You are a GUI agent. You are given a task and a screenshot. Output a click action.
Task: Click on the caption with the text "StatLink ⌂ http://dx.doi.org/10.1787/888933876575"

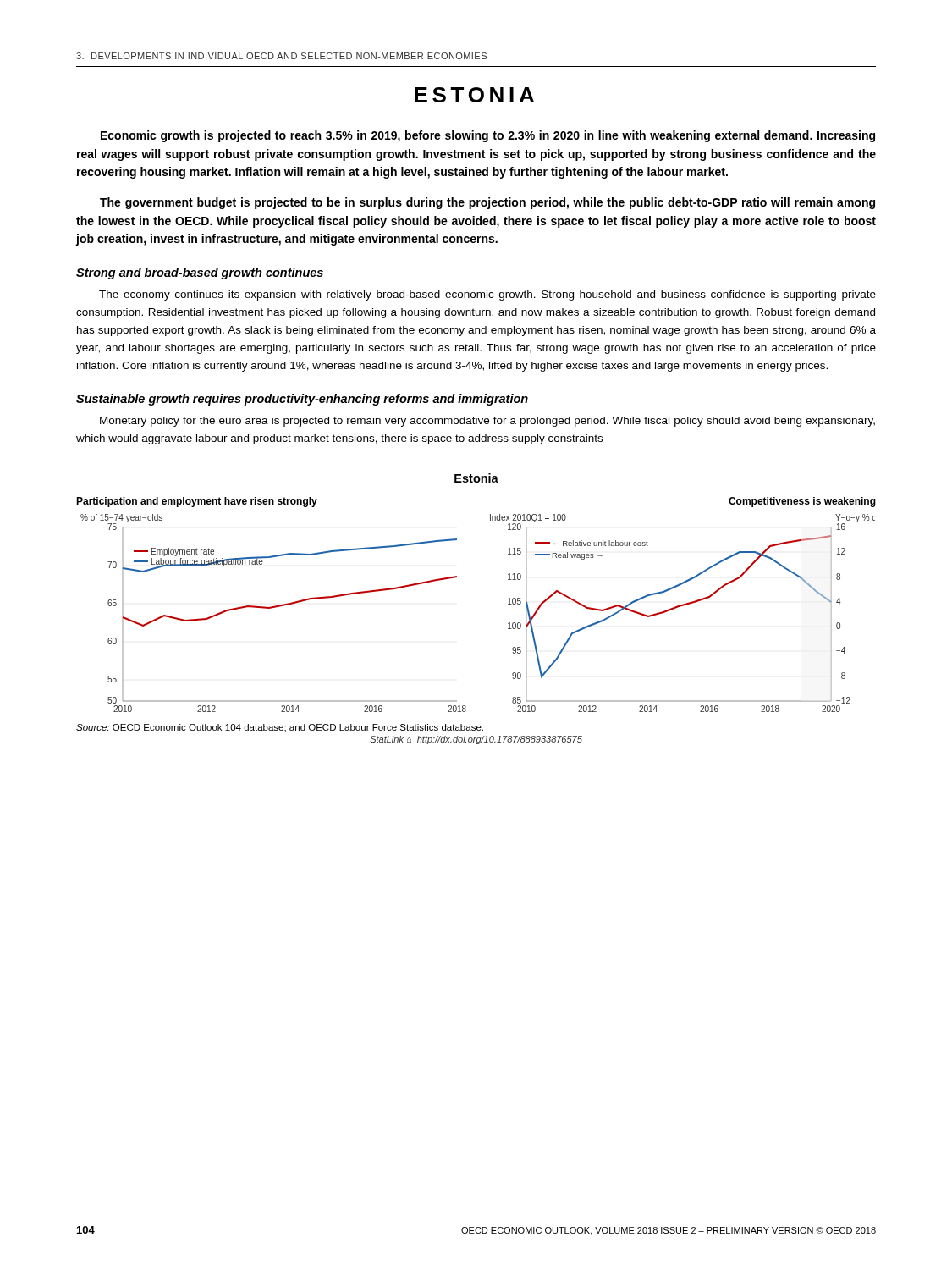[476, 739]
